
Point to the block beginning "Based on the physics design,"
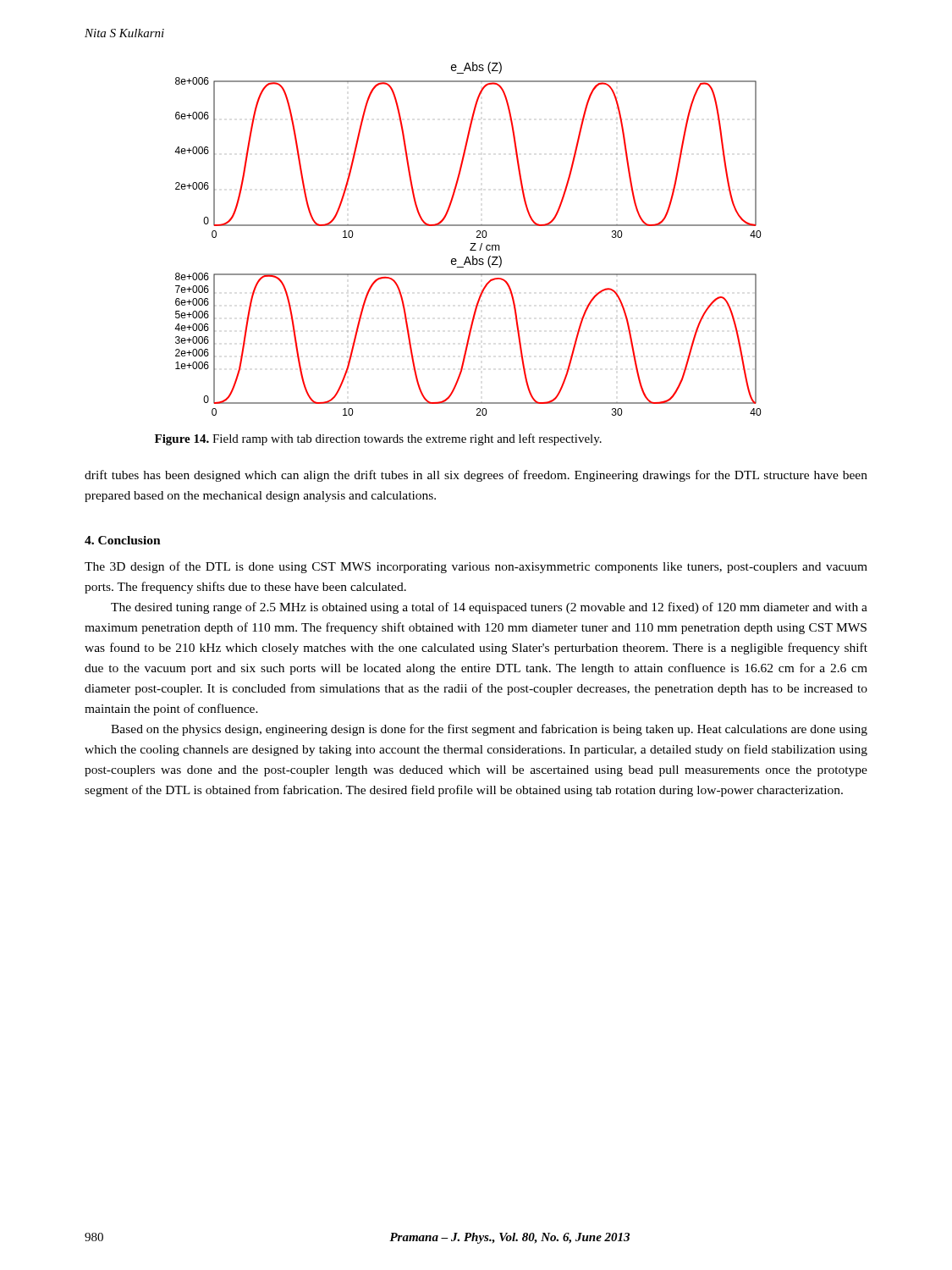(x=476, y=759)
